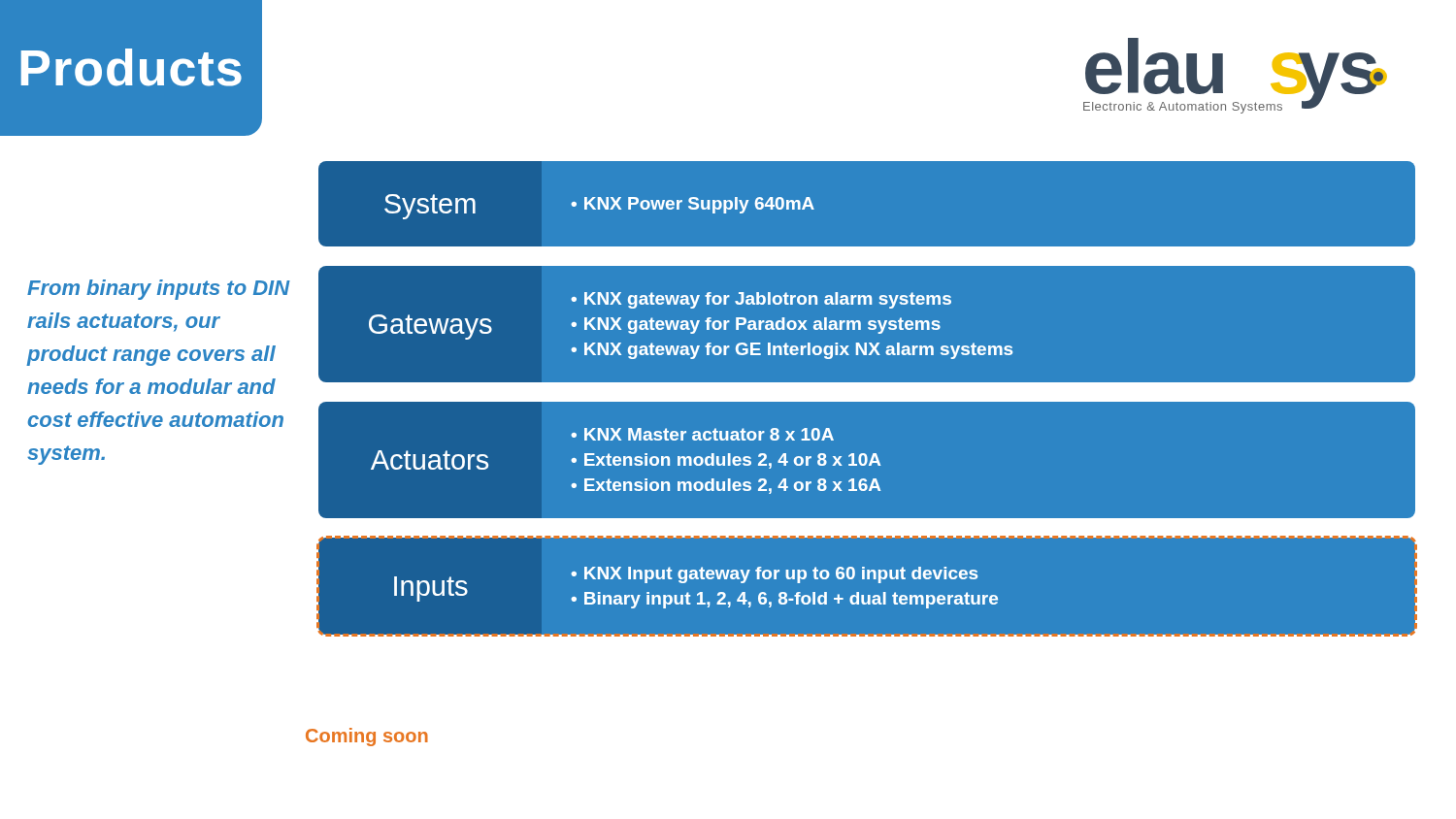1456x819 pixels.
Task: Find the table that mentions "Gateways •KNX gateway for"
Action: (x=867, y=324)
